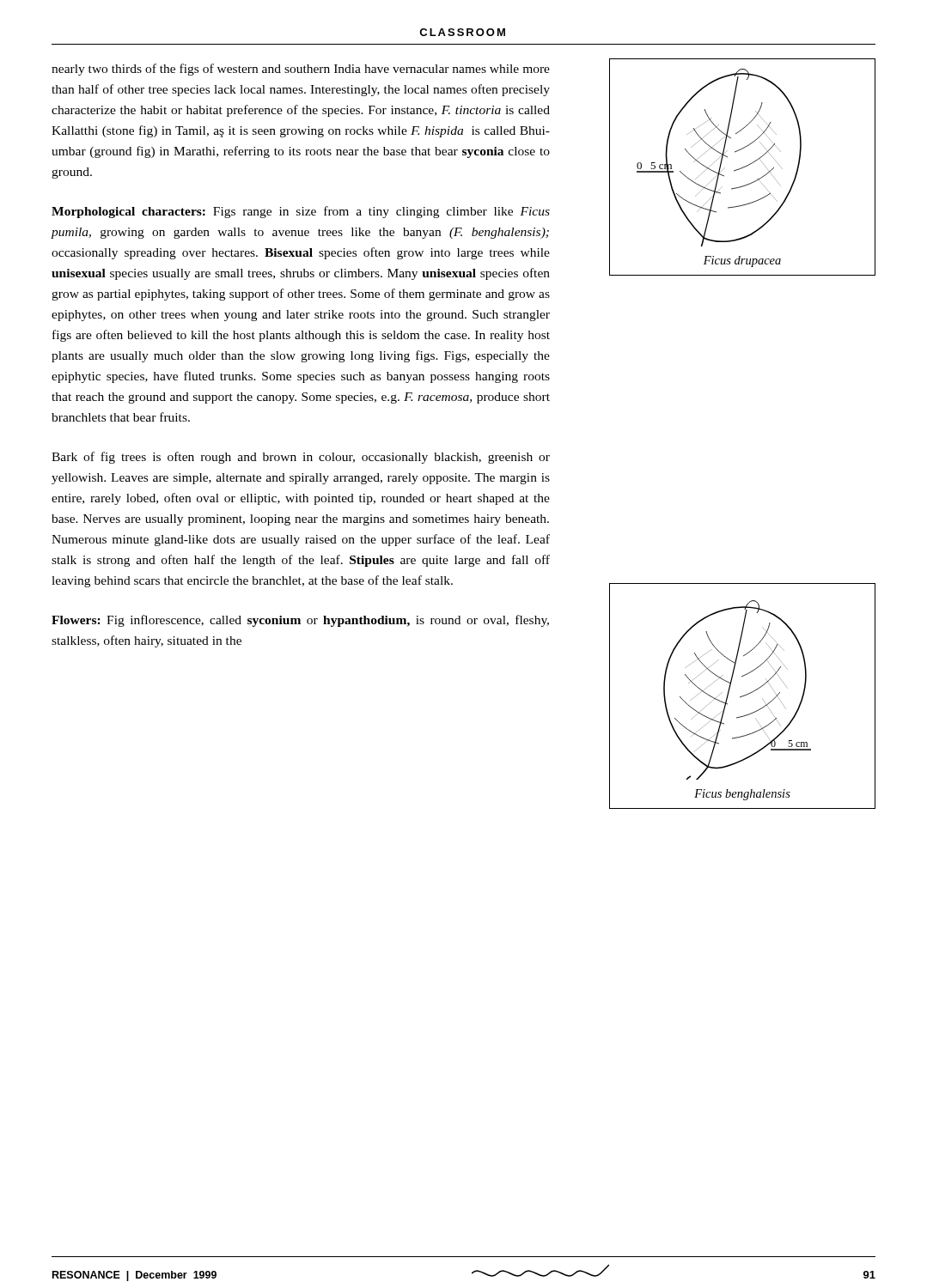
Task: Click on the text block starting "Morphological characters: Figs range in"
Action: [x=301, y=314]
